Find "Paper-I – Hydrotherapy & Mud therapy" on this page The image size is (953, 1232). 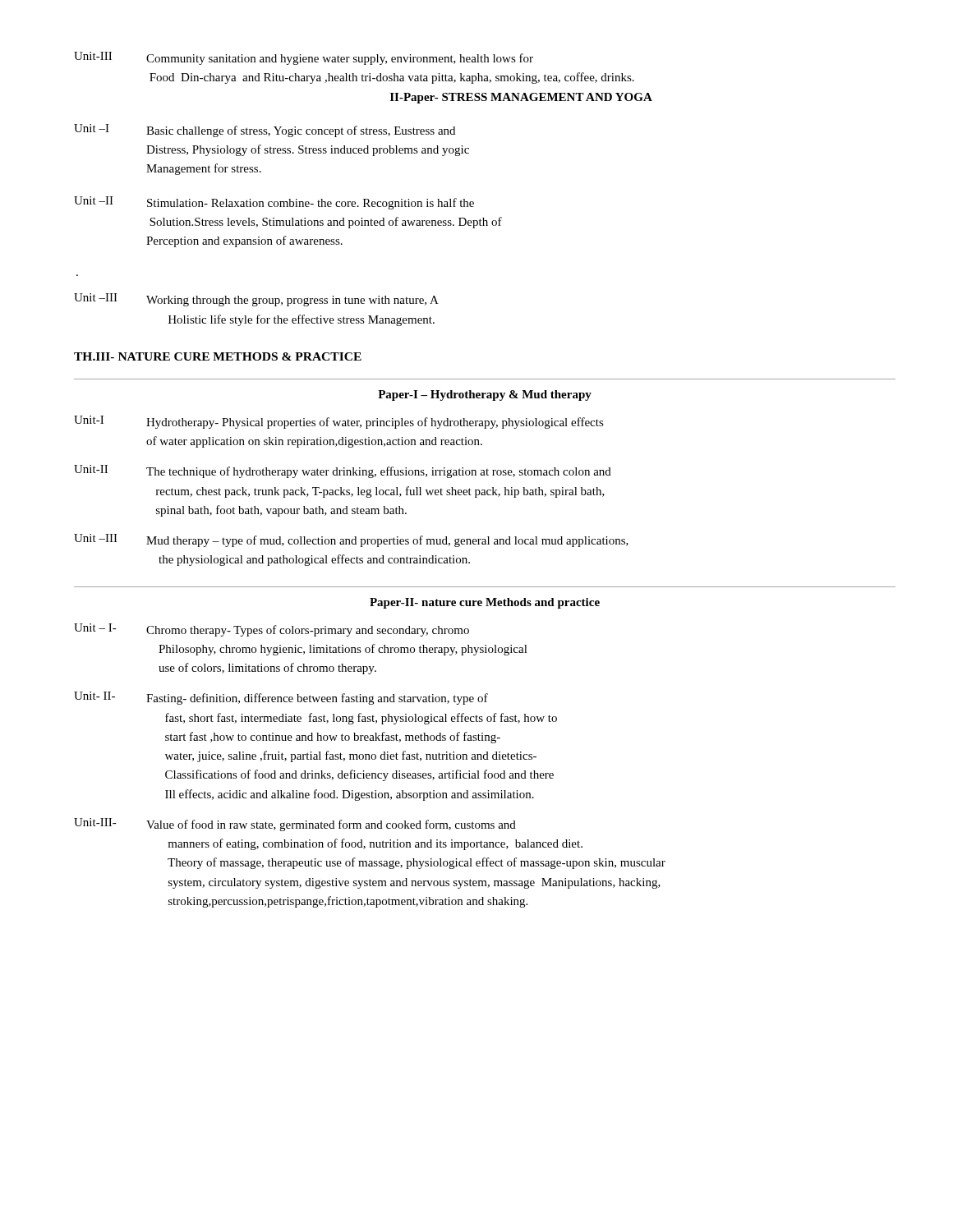click(x=485, y=394)
